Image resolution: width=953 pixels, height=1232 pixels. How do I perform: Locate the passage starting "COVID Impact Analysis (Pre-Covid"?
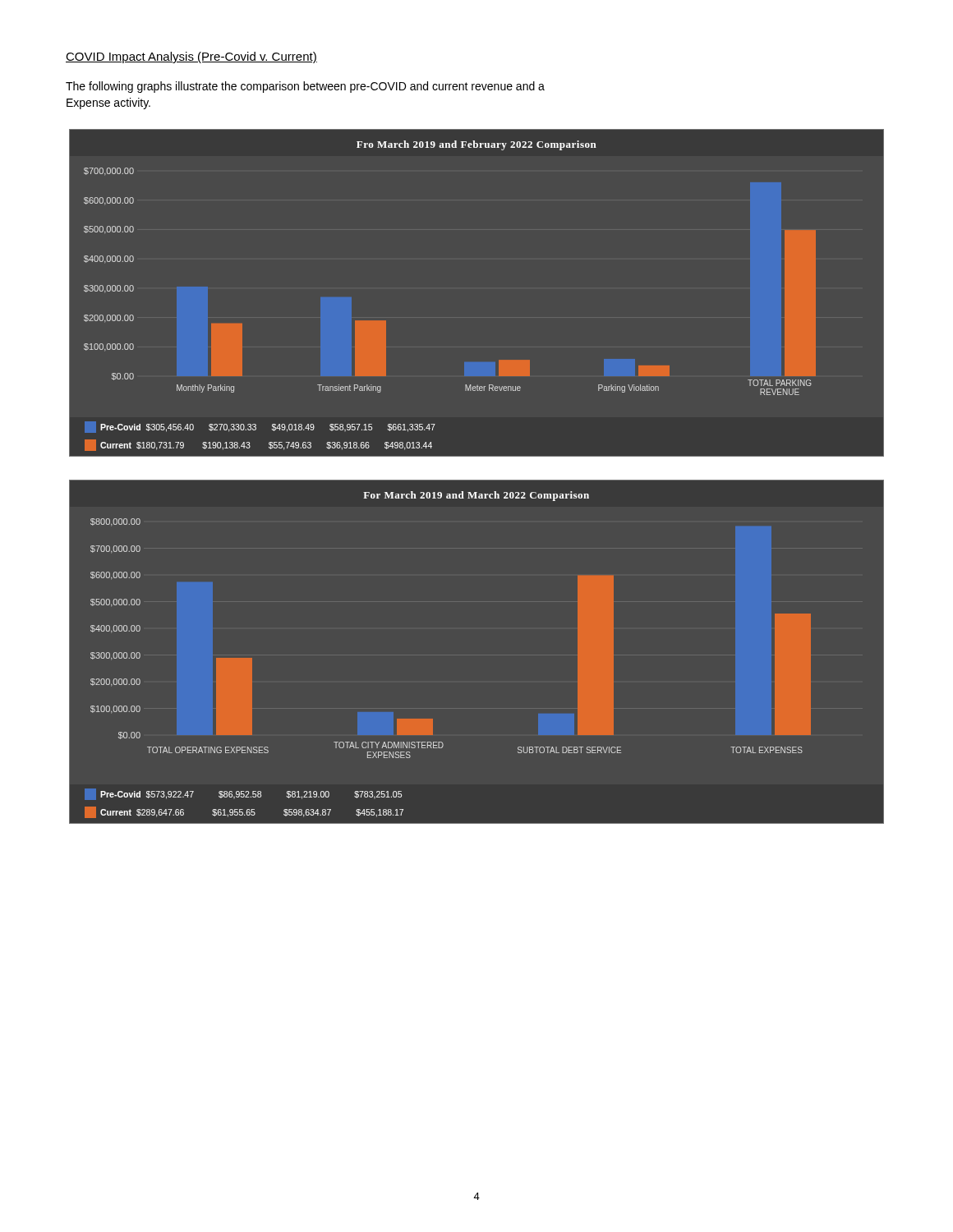[x=191, y=56]
